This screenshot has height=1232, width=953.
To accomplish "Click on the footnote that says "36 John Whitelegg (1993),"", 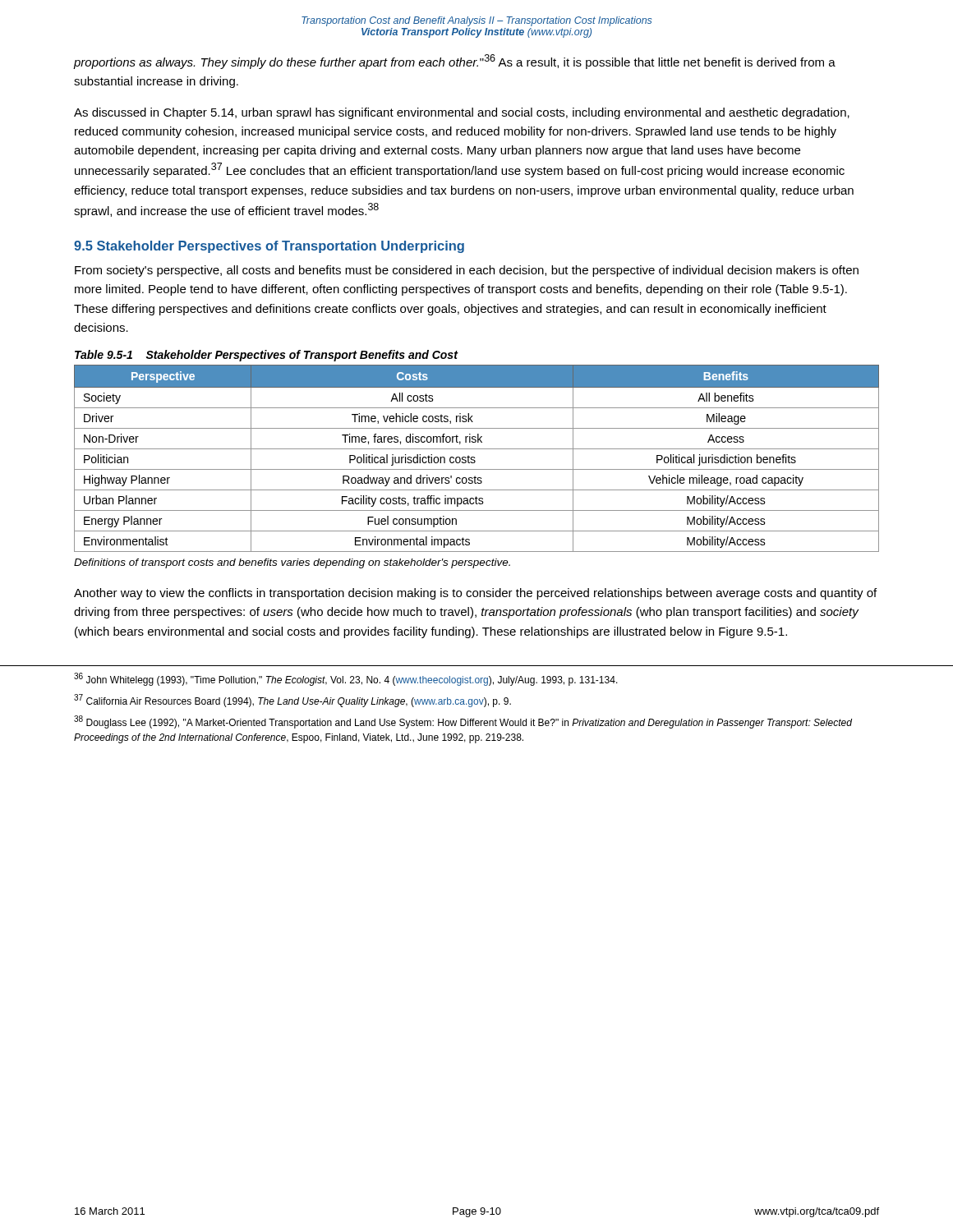I will (346, 679).
